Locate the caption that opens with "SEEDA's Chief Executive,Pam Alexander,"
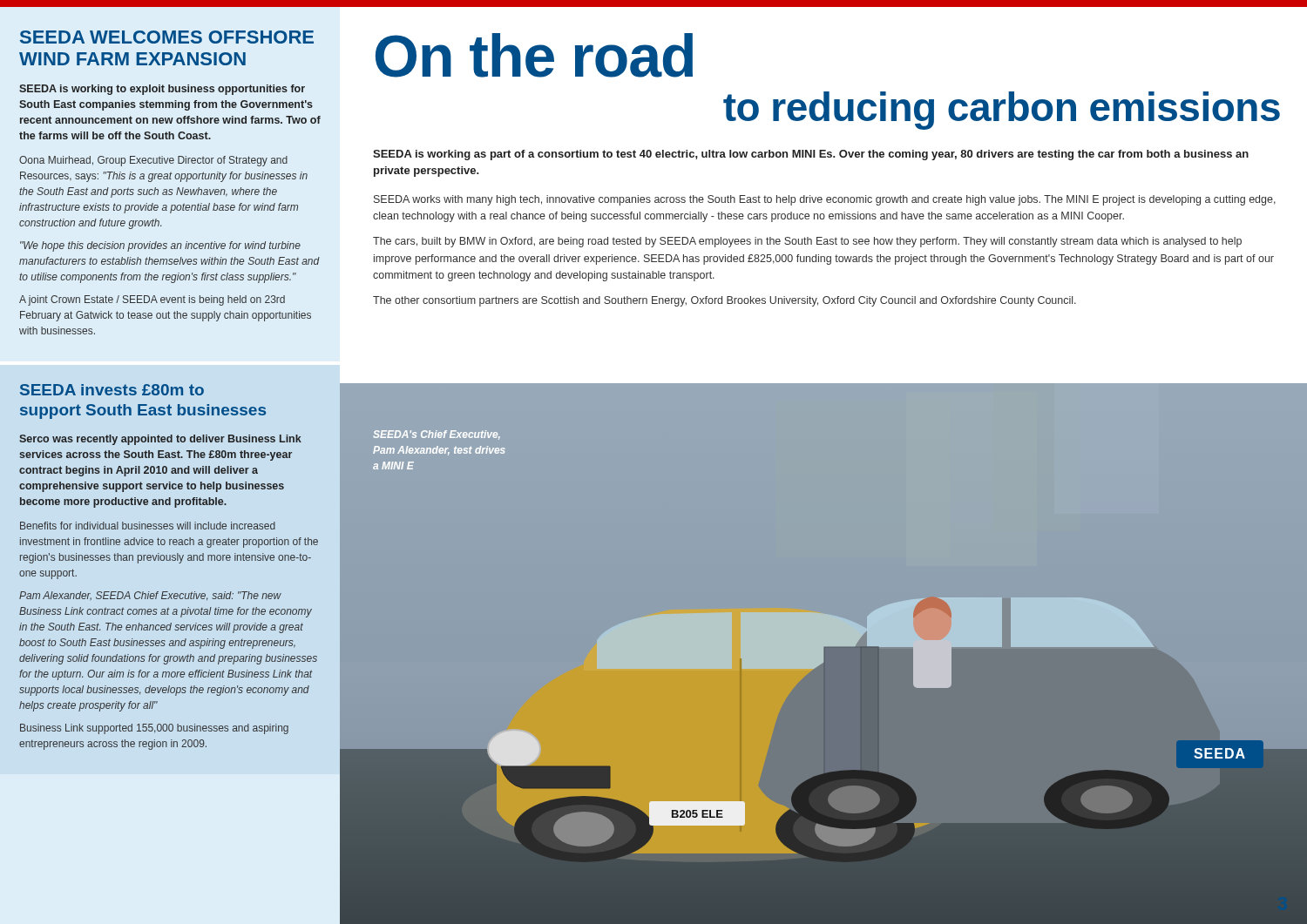 point(439,450)
